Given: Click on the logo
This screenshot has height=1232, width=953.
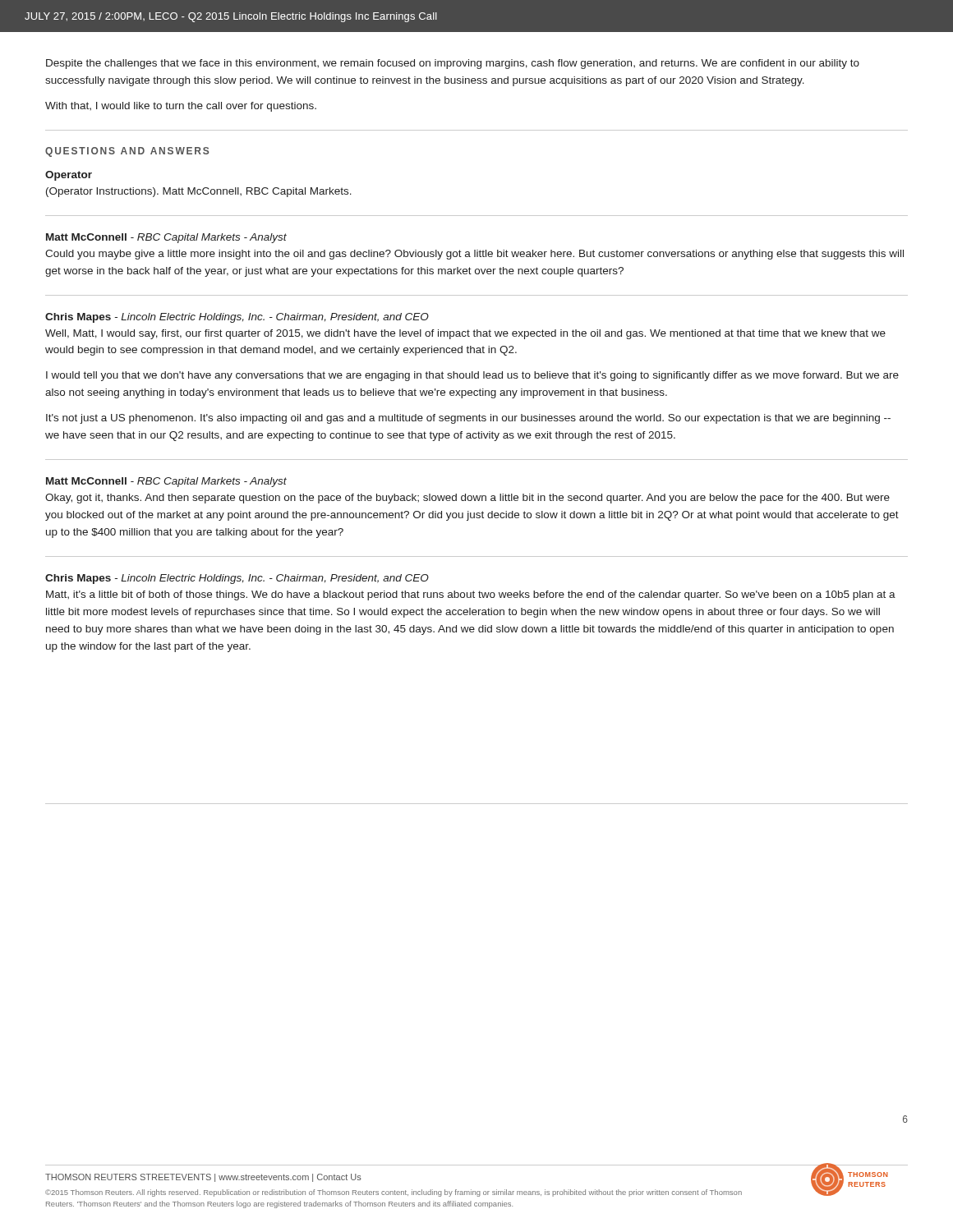Looking at the screenshot, I should pos(859,1185).
